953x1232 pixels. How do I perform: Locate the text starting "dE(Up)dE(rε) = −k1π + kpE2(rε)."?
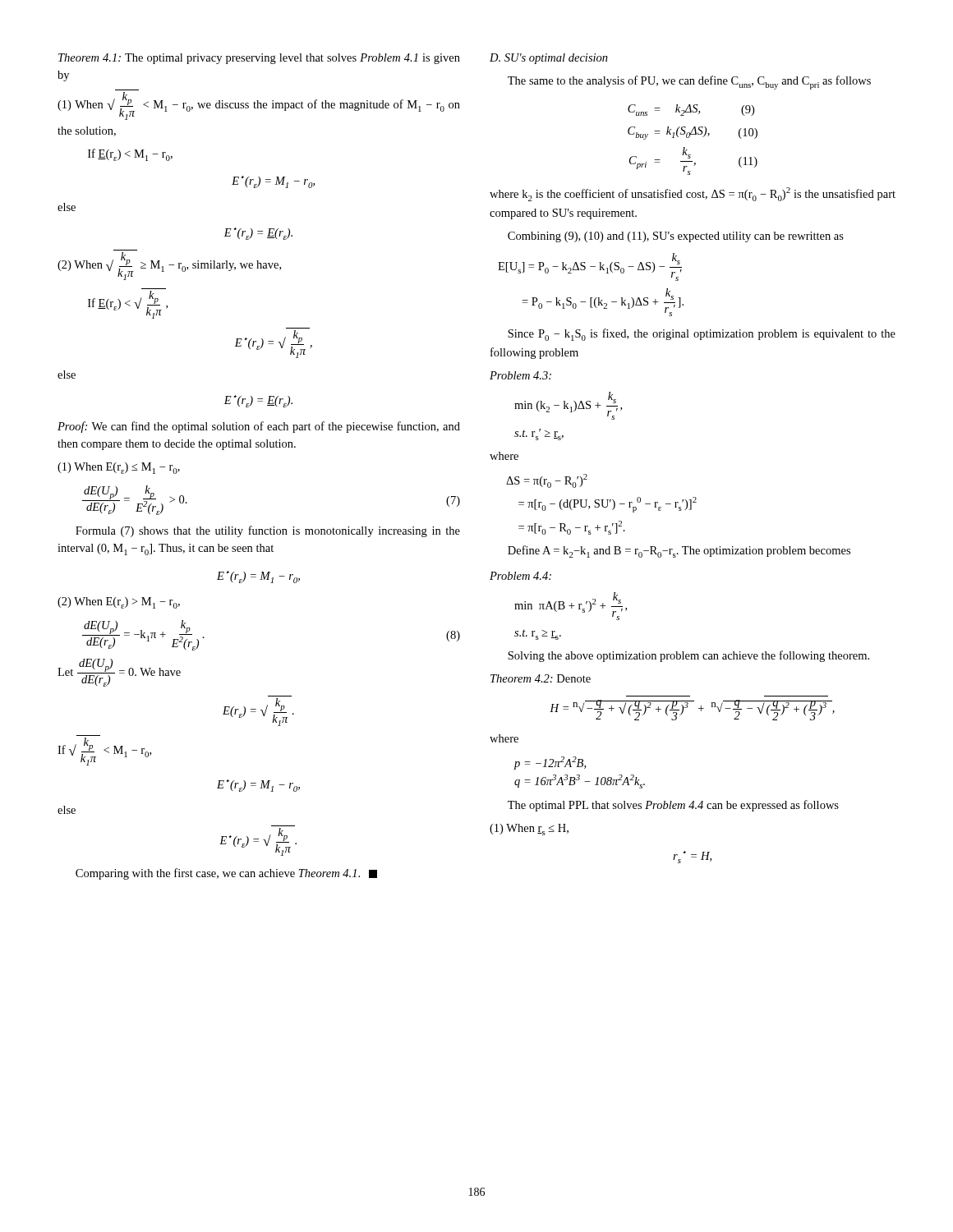[184, 634]
